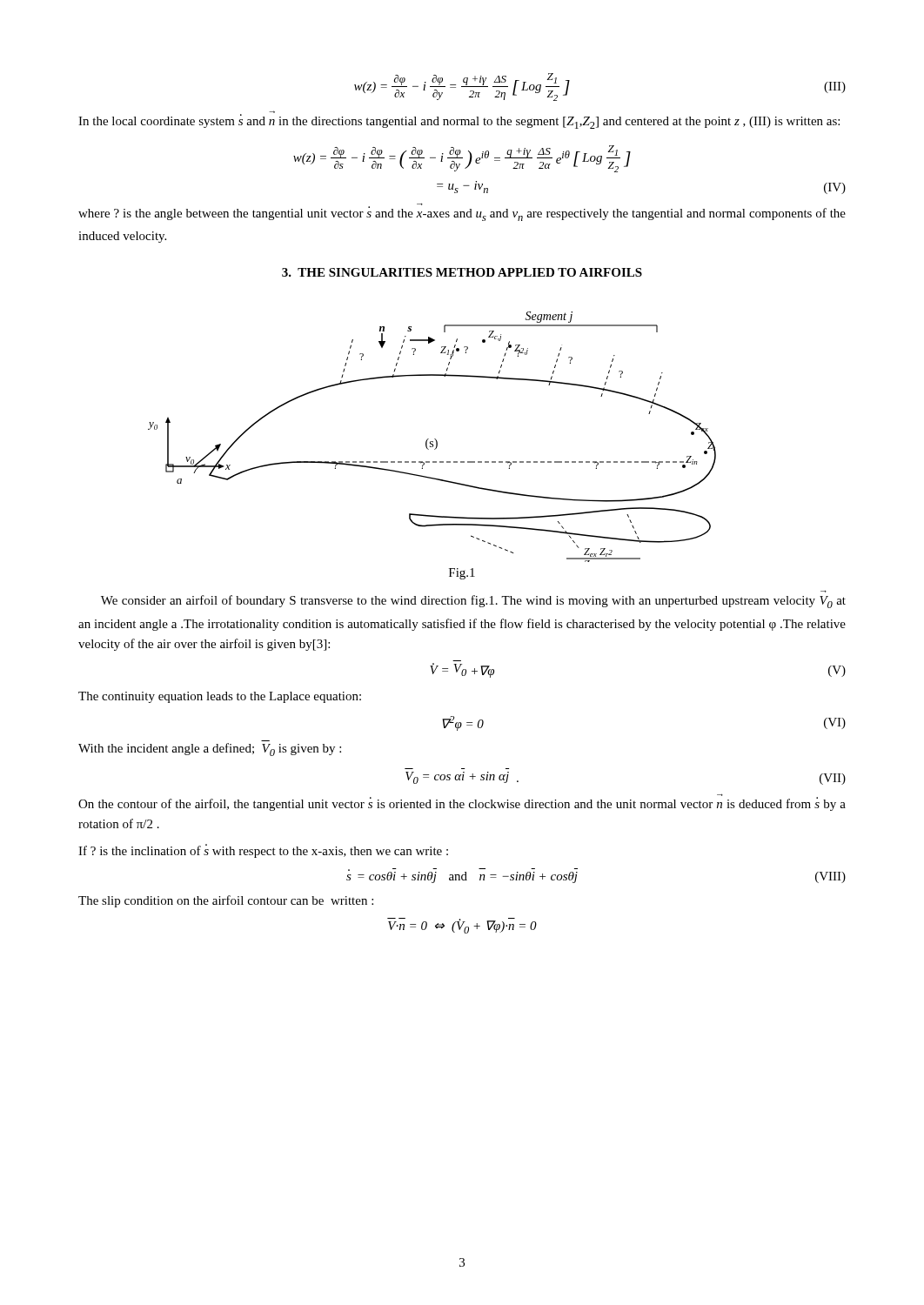Select the text block starting "w(z) = ∂φ∂x − i ∂φ∂y"

tap(475, 87)
